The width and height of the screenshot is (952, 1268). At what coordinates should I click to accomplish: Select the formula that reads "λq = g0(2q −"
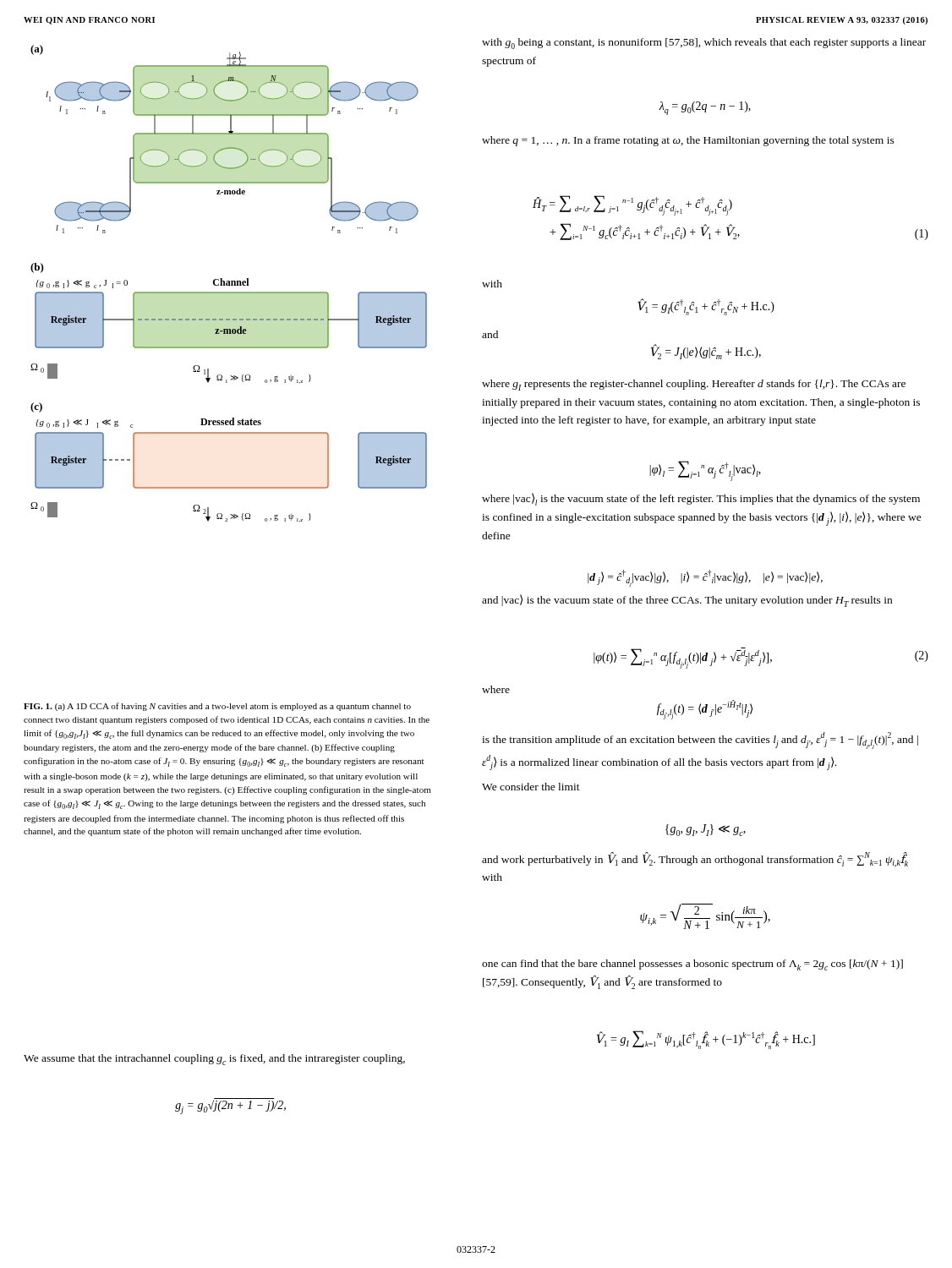click(705, 107)
